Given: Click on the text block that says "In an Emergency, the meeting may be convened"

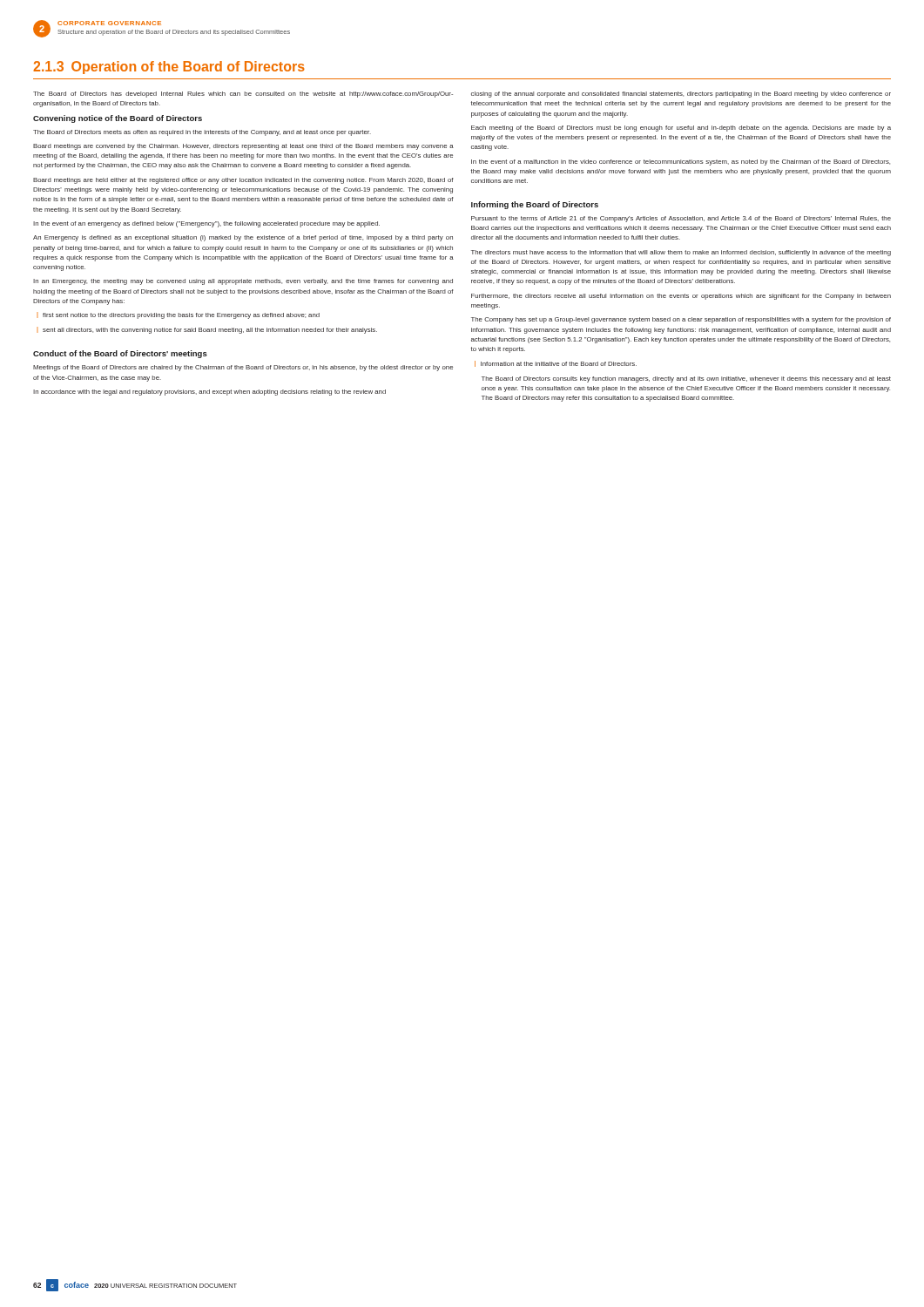Looking at the screenshot, I should coord(243,291).
